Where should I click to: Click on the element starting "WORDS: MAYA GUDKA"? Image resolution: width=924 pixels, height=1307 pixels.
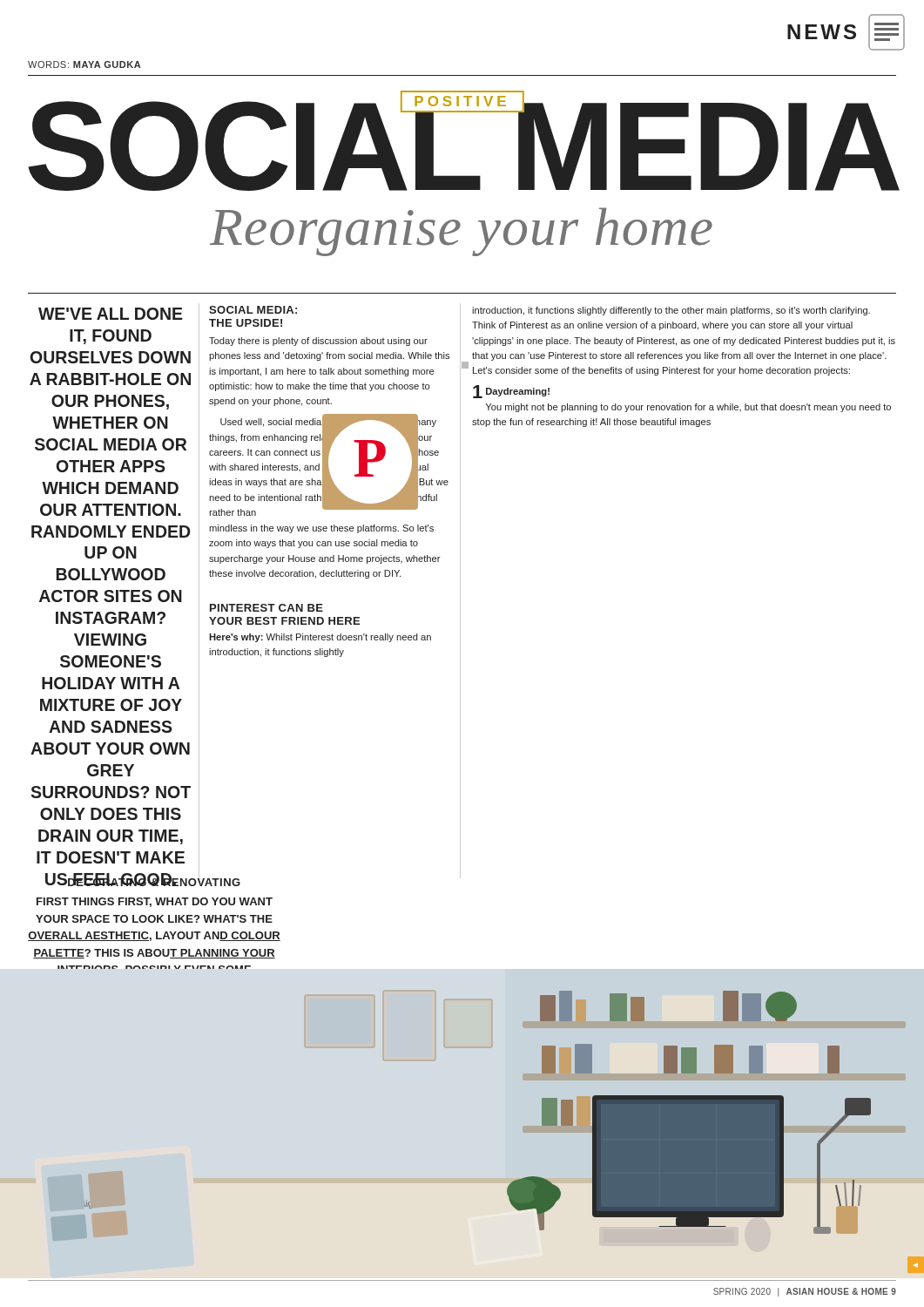tap(85, 64)
